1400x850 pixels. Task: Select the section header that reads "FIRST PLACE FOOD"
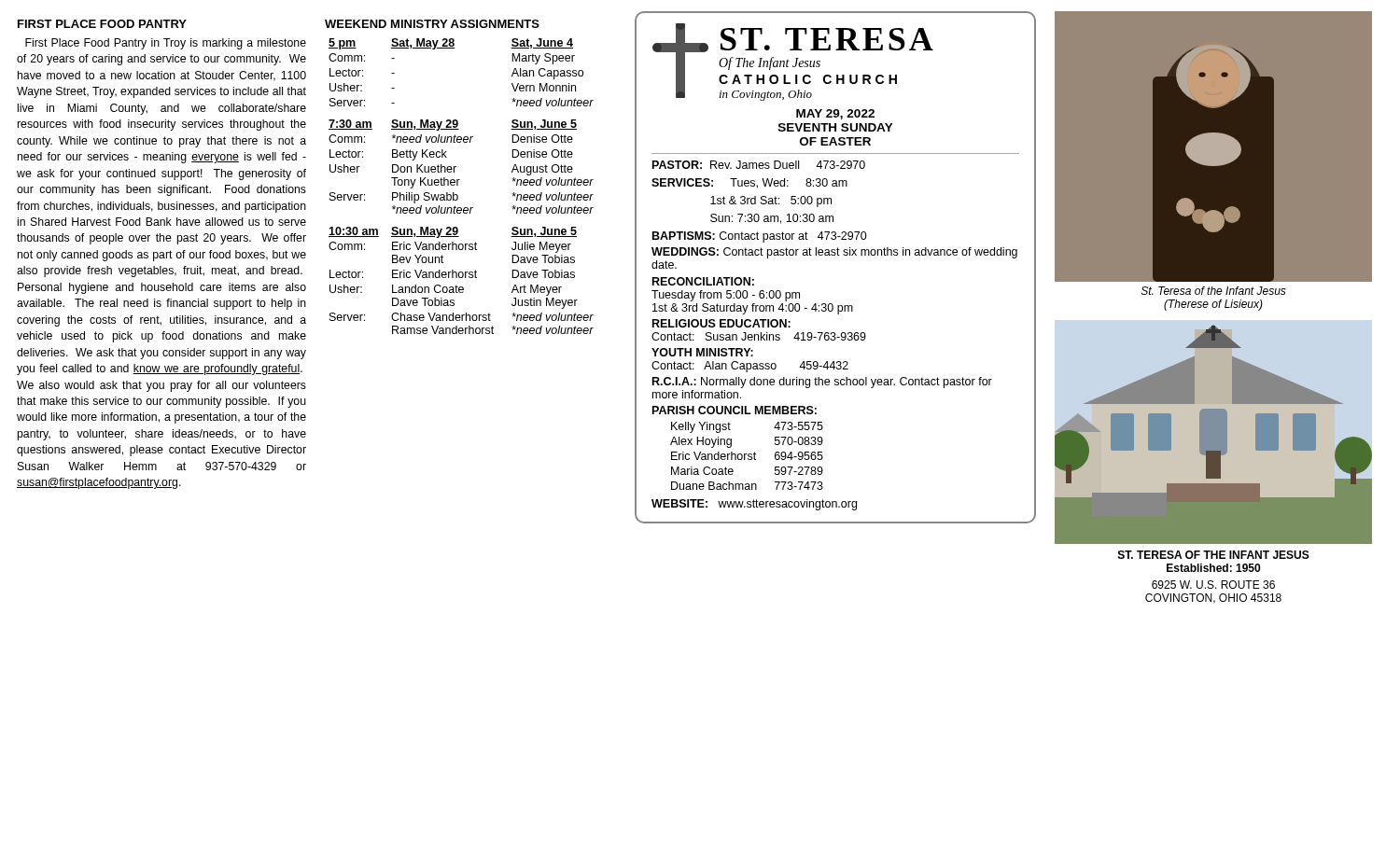tap(102, 24)
